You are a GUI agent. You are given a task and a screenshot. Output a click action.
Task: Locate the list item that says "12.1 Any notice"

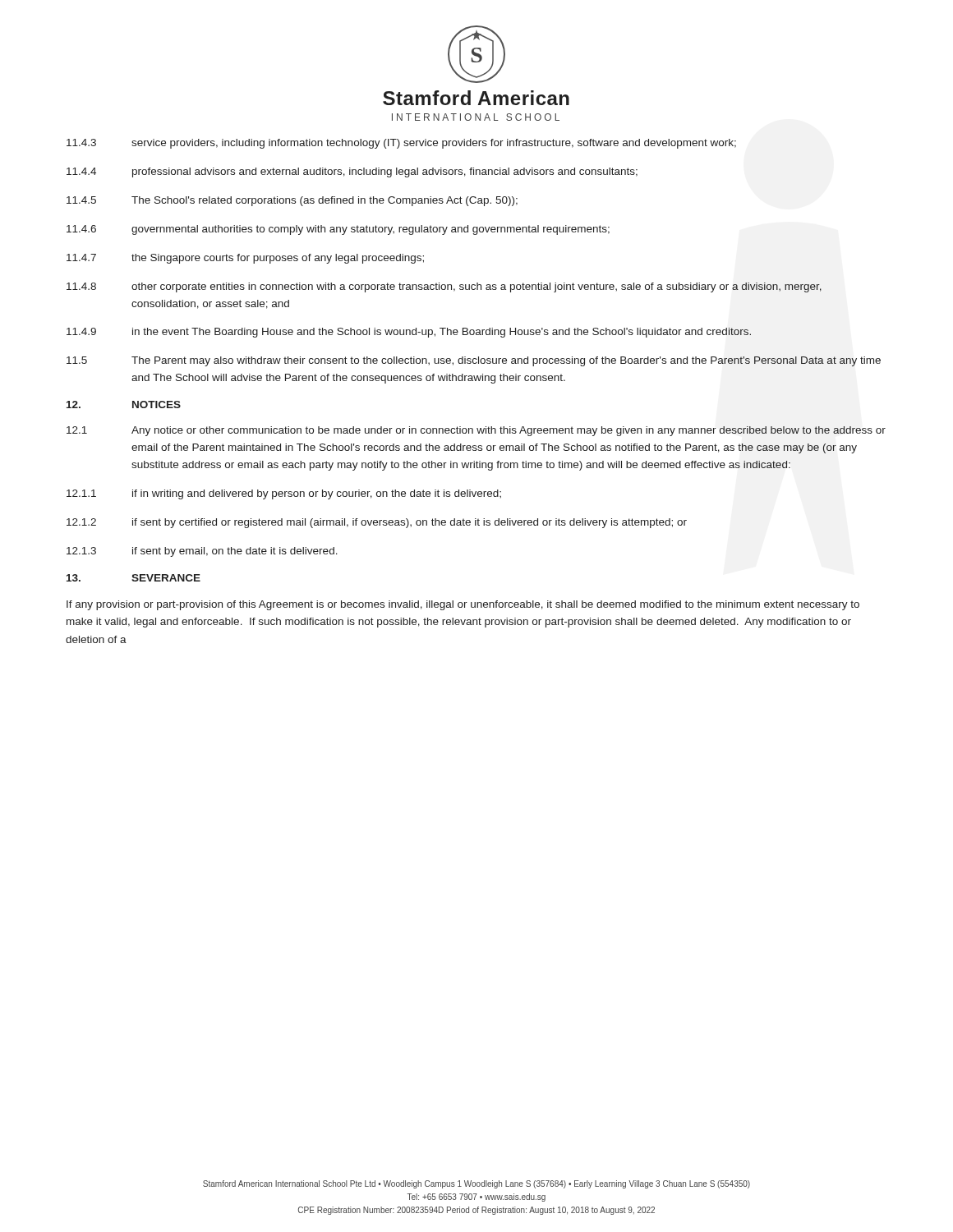coord(476,448)
